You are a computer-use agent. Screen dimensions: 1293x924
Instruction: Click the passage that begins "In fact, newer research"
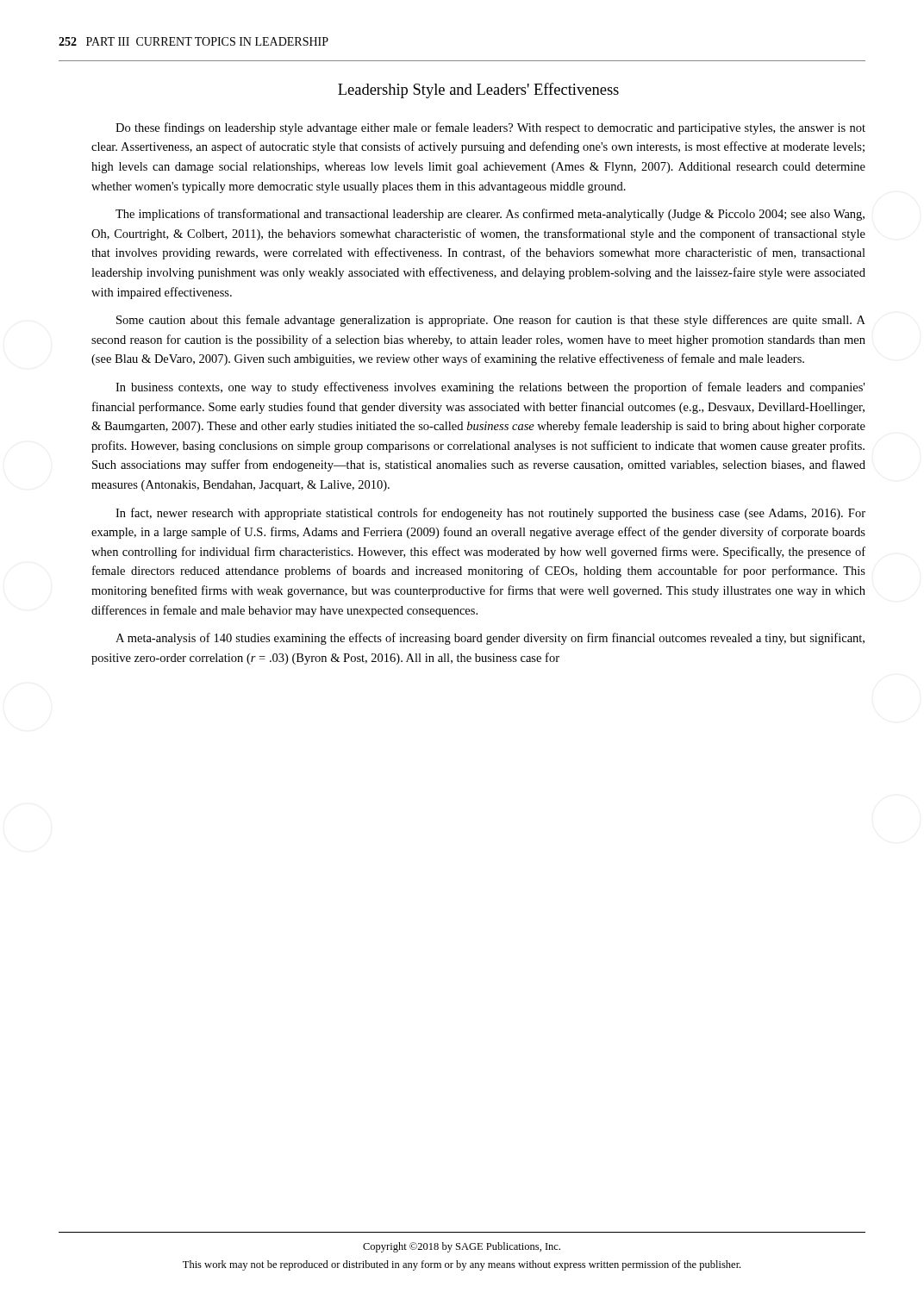pos(478,561)
